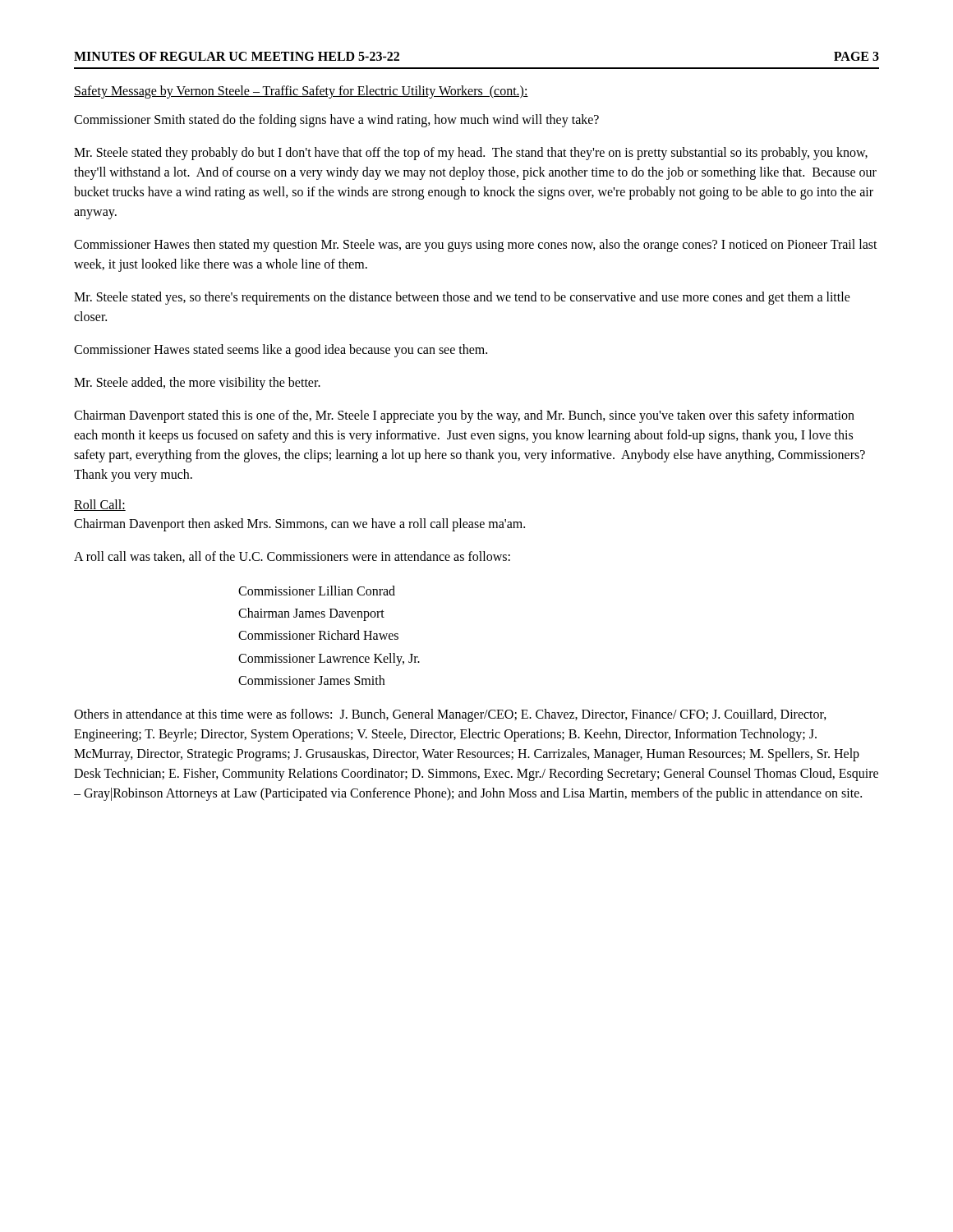
Task: Click where it says "Chairman James Davenport"
Action: pos(311,613)
